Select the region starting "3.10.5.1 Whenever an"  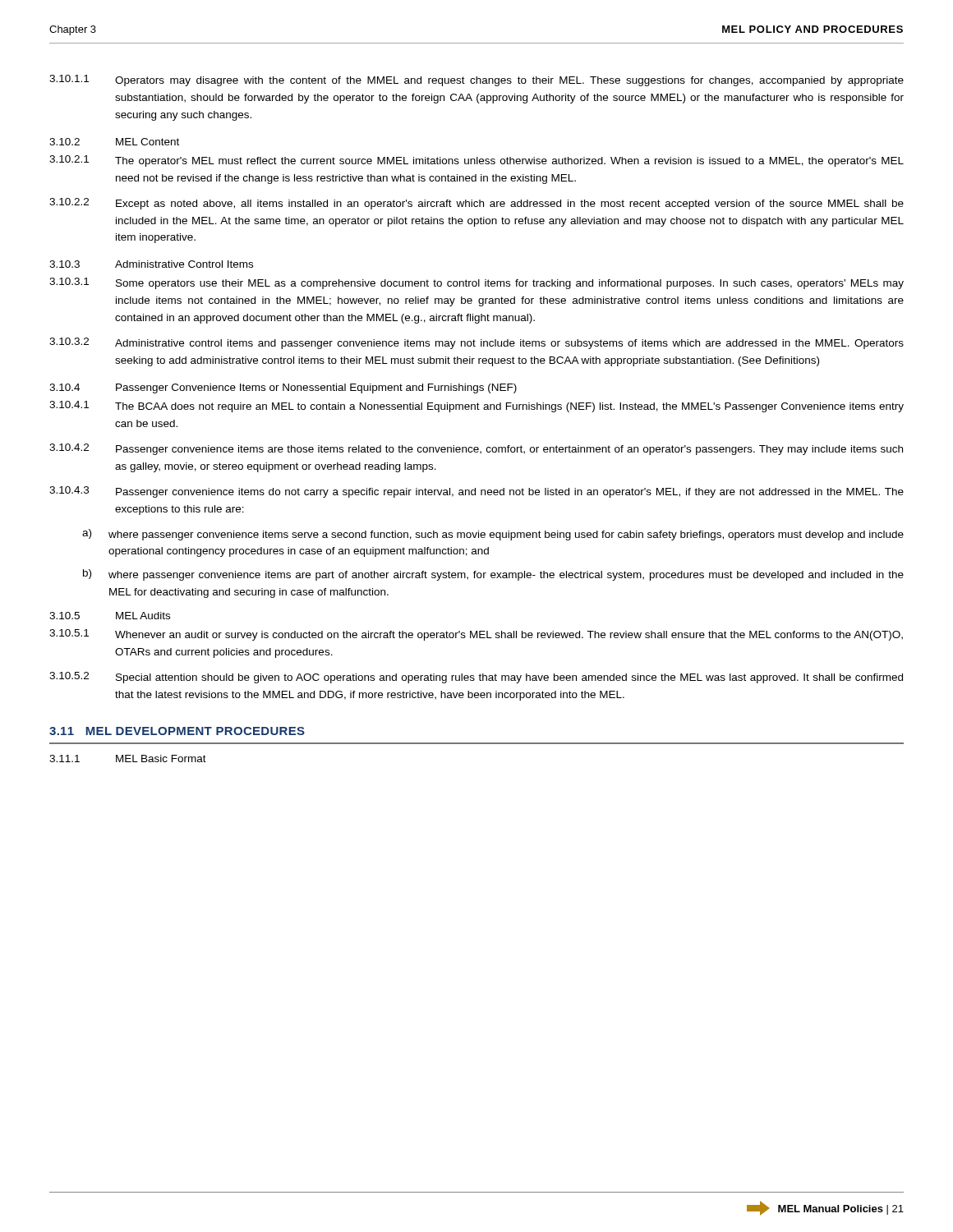tap(476, 644)
